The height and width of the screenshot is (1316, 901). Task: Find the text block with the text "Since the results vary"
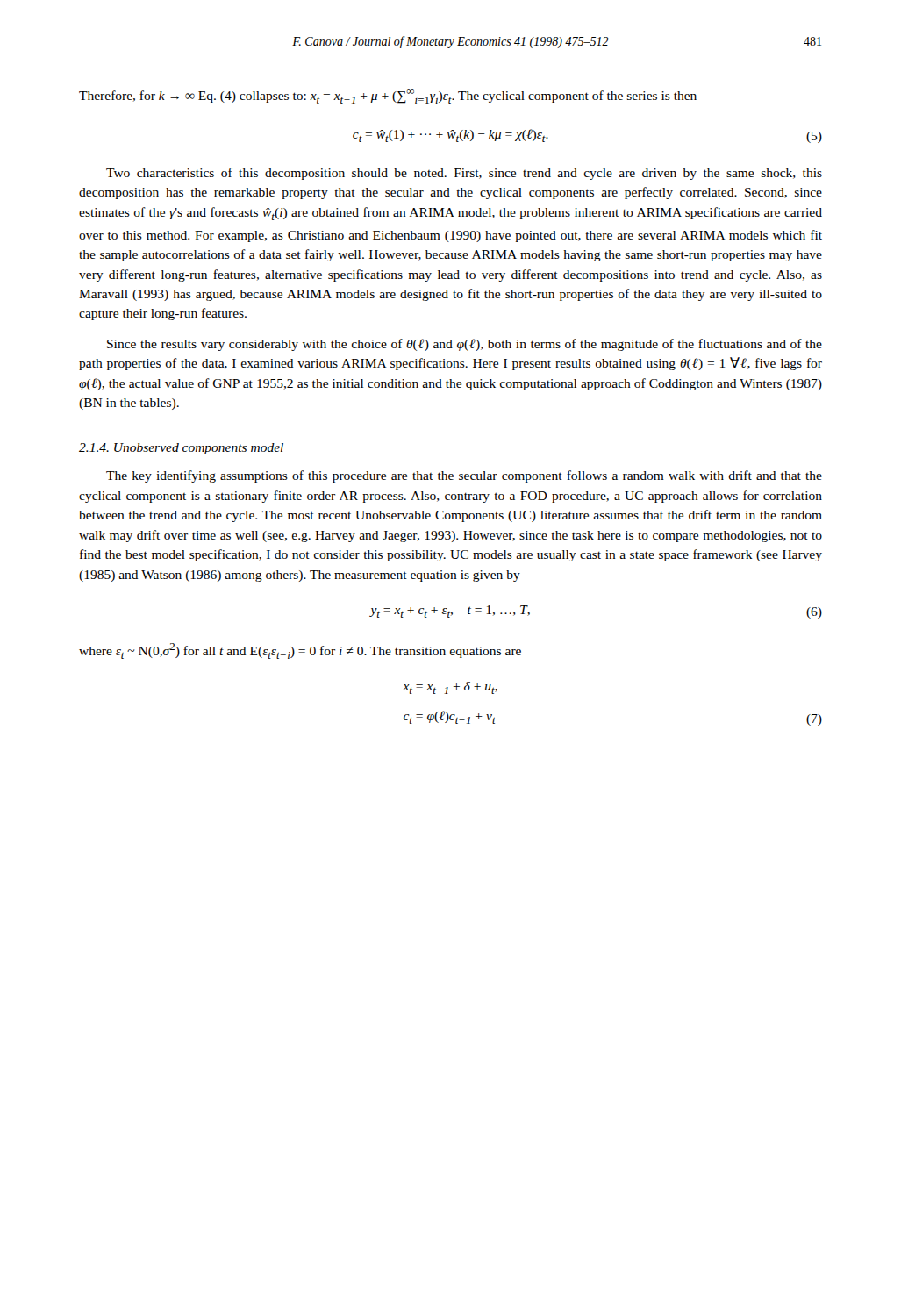450,373
